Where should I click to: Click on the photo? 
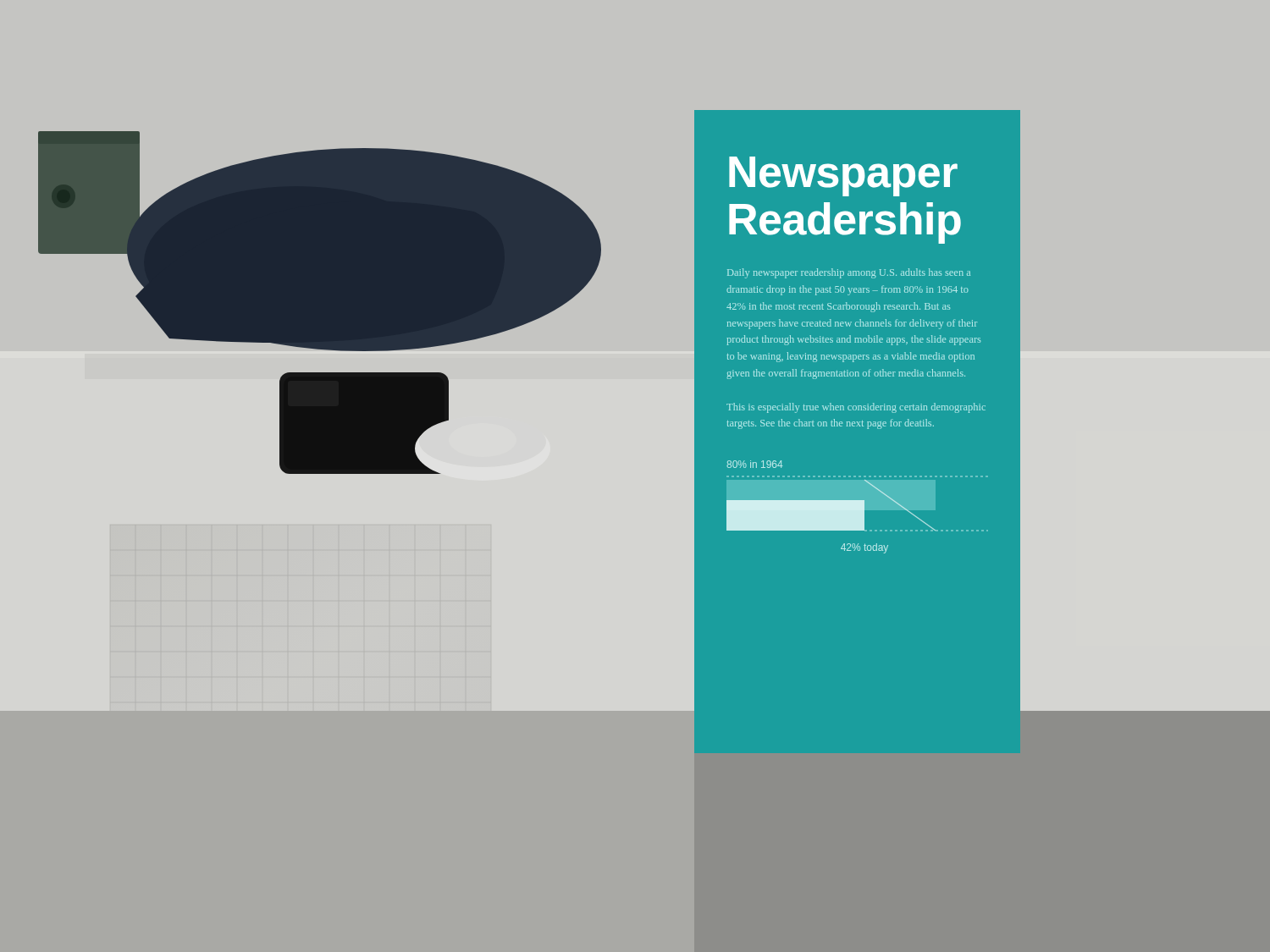pyautogui.click(x=635, y=476)
